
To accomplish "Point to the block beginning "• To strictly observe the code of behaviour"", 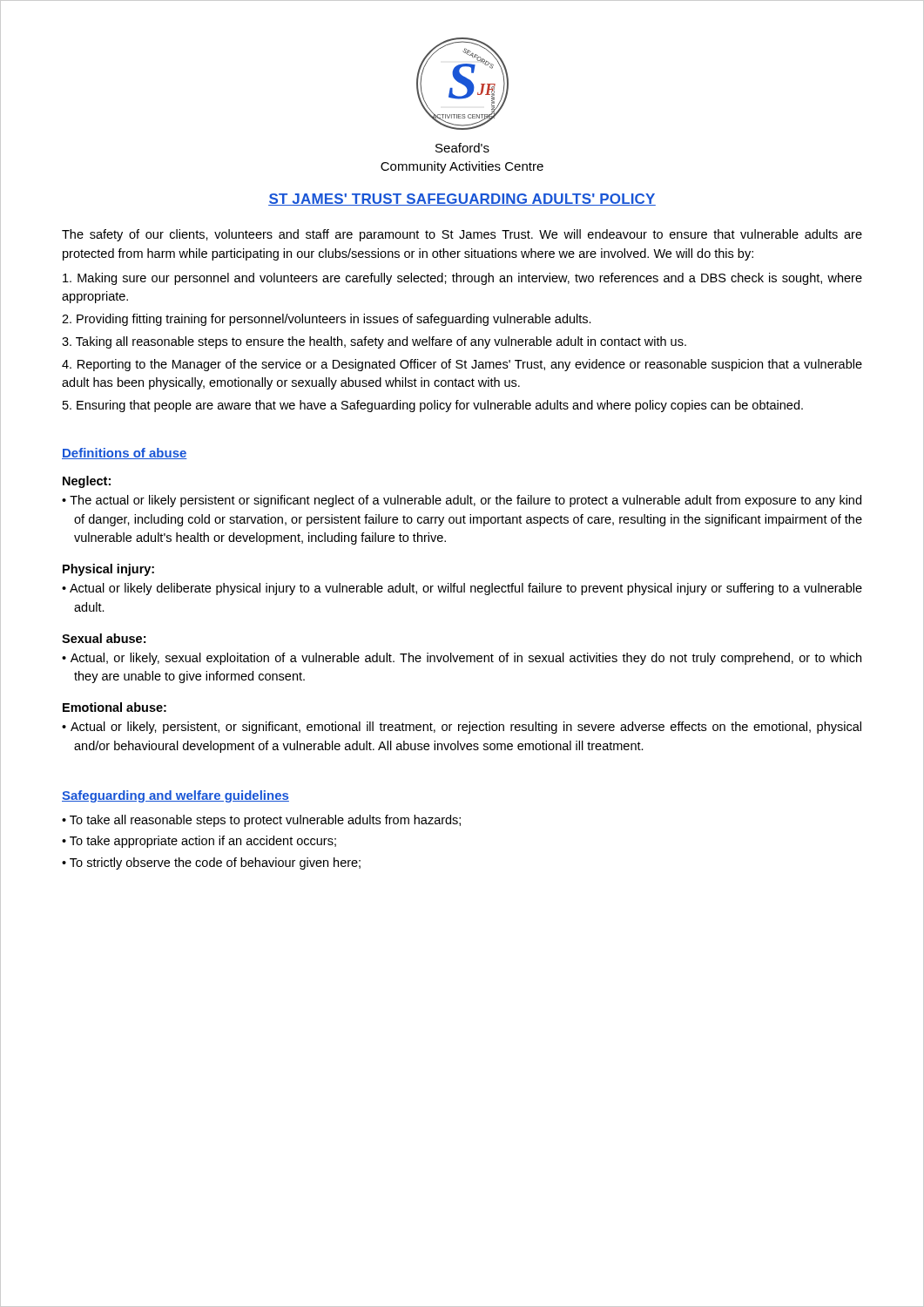I will pyautogui.click(x=212, y=863).
